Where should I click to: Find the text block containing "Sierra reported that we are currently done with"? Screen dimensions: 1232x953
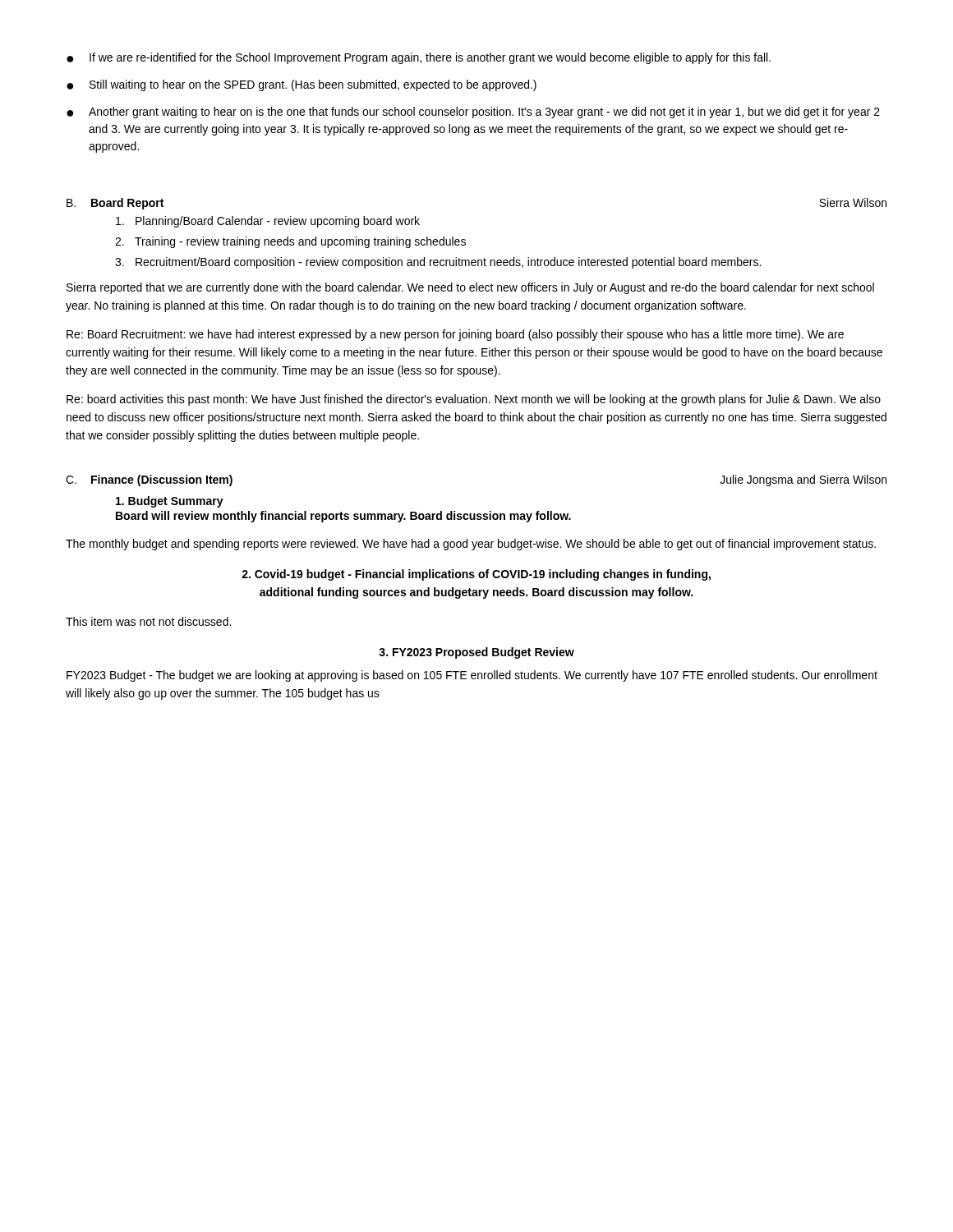(470, 296)
